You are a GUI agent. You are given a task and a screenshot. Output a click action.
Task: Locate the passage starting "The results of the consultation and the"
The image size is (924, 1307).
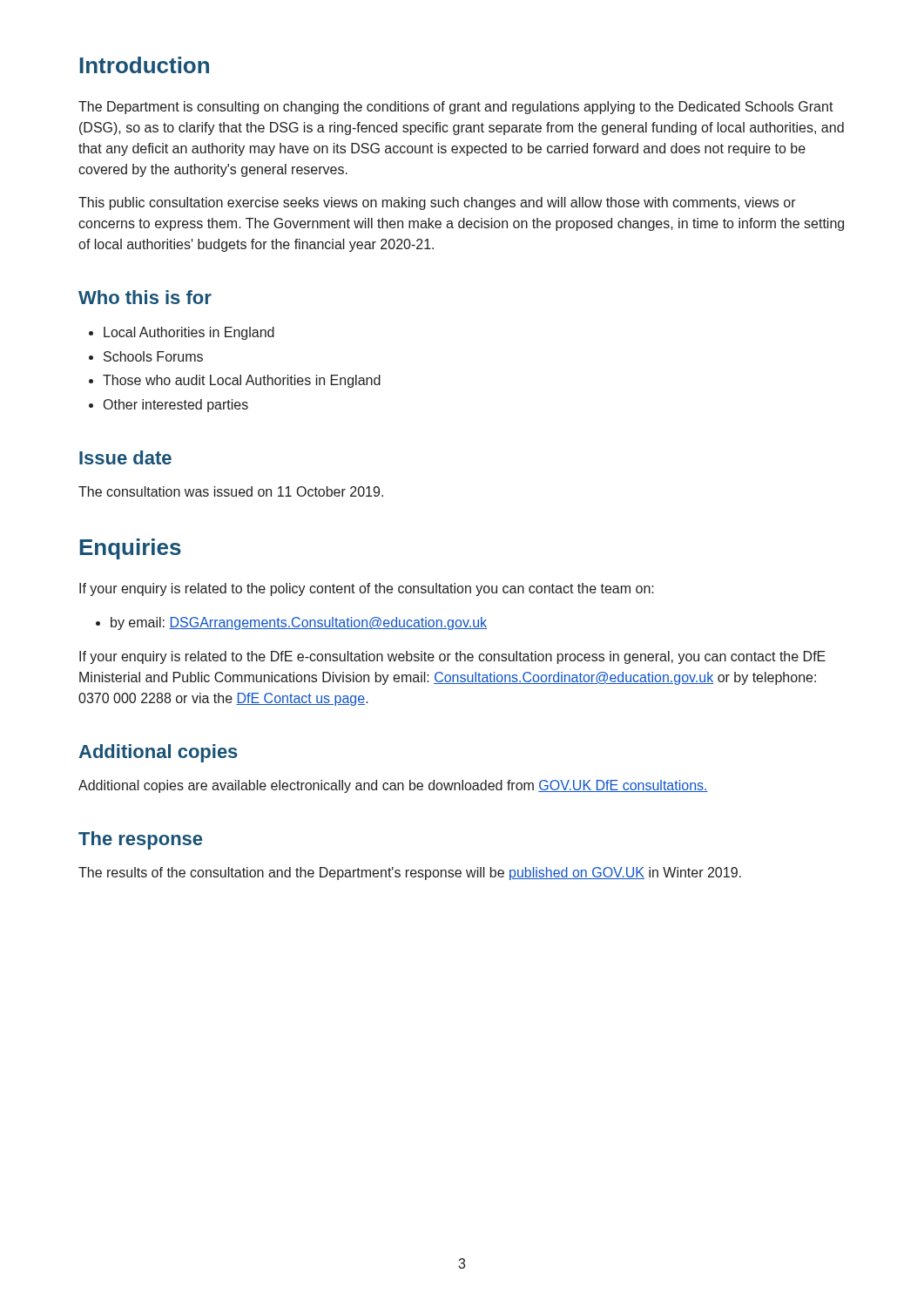tap(462, 873)
